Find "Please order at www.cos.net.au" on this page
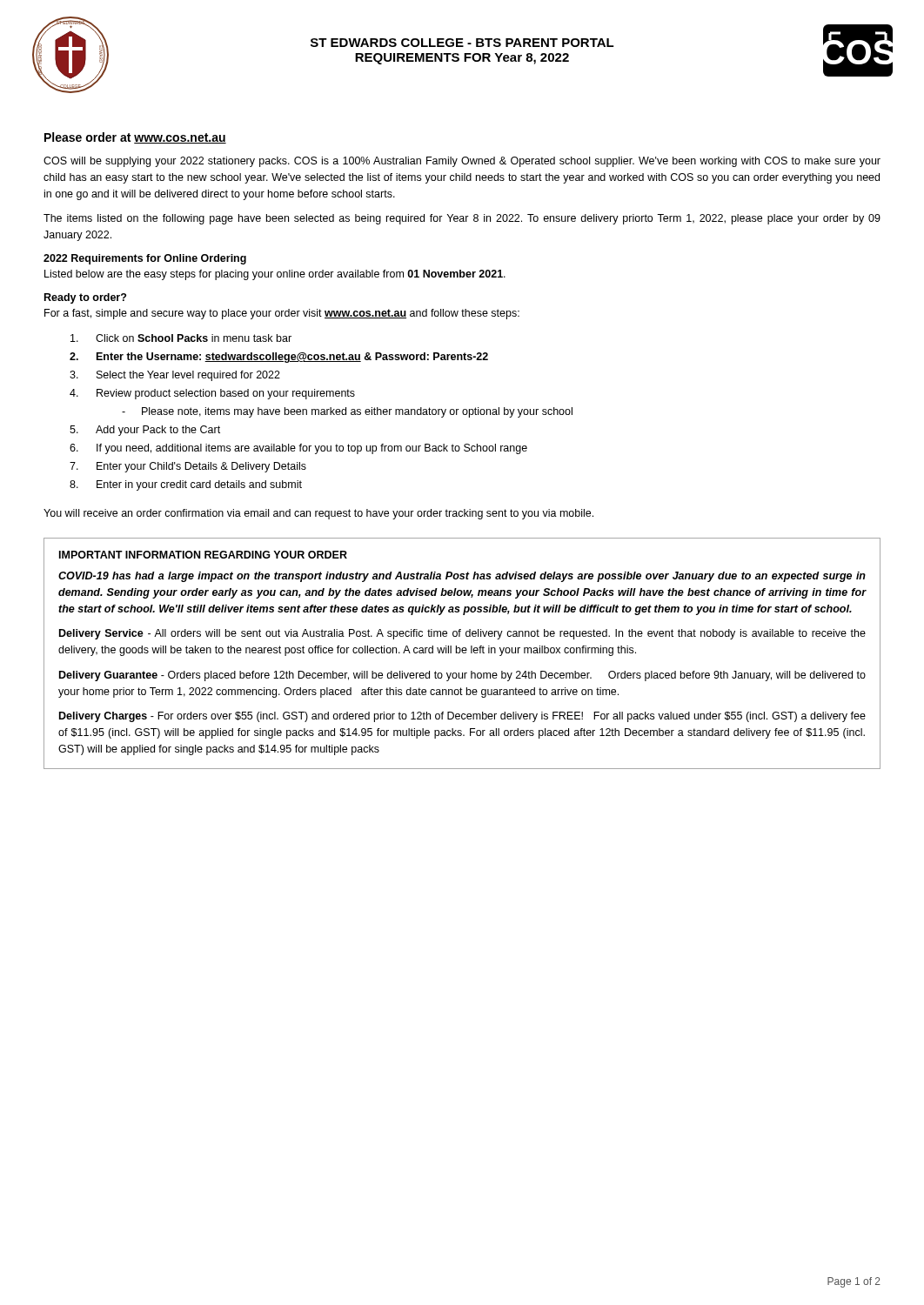 tap(135, 137)
